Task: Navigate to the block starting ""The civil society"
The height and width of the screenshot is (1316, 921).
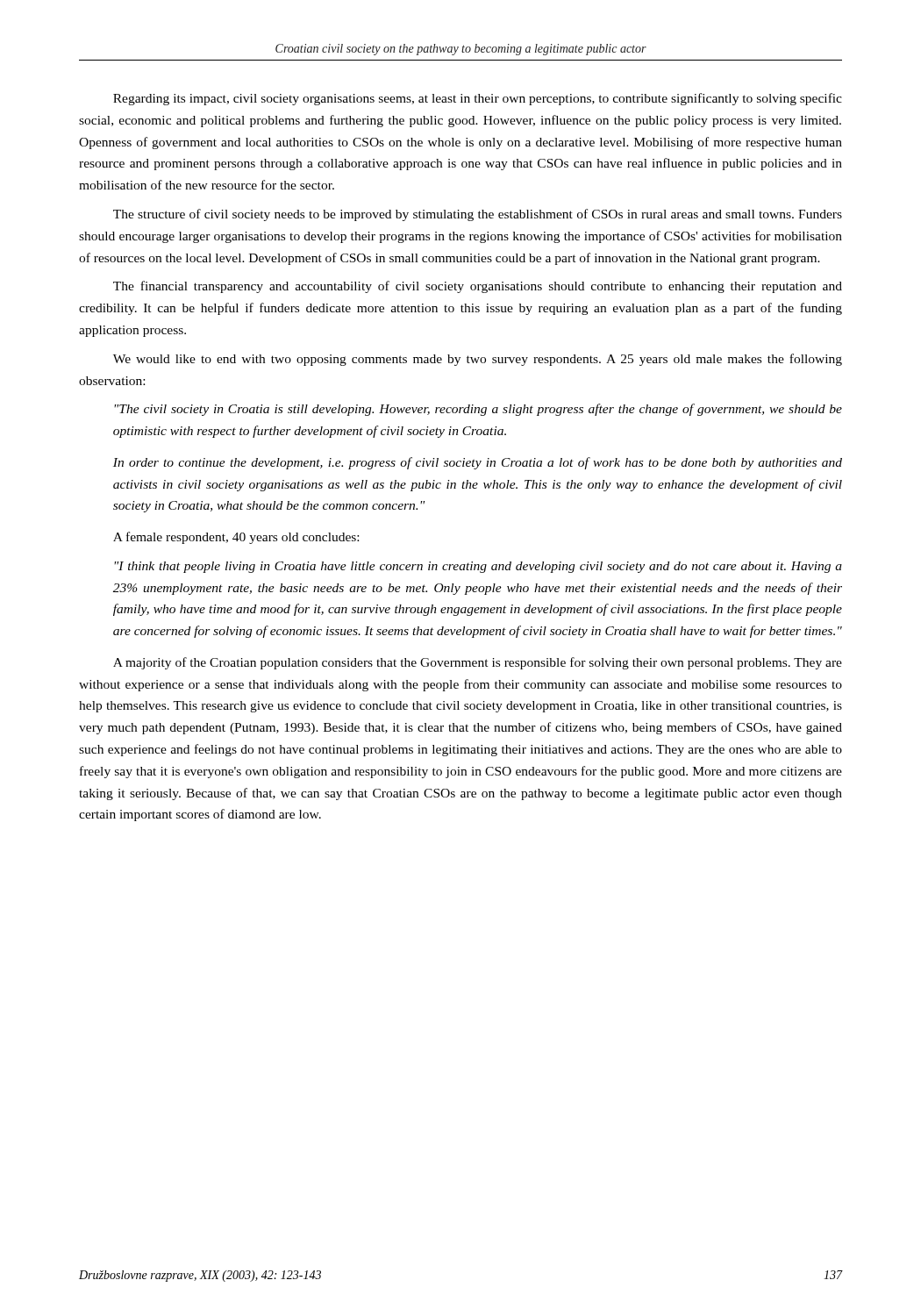Action: tap(477, 458)
